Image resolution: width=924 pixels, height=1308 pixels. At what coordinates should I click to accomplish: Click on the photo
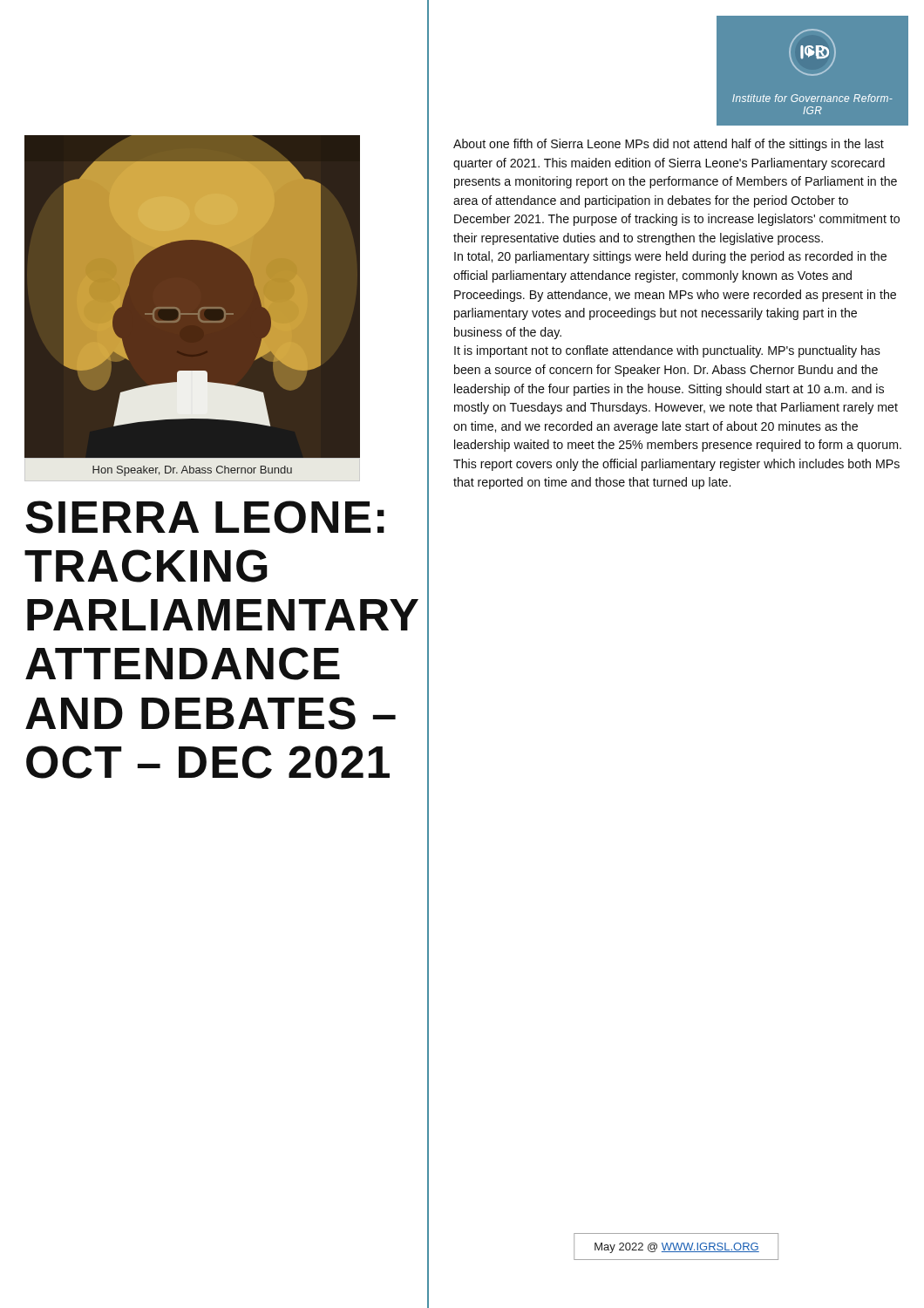[192, 308]
